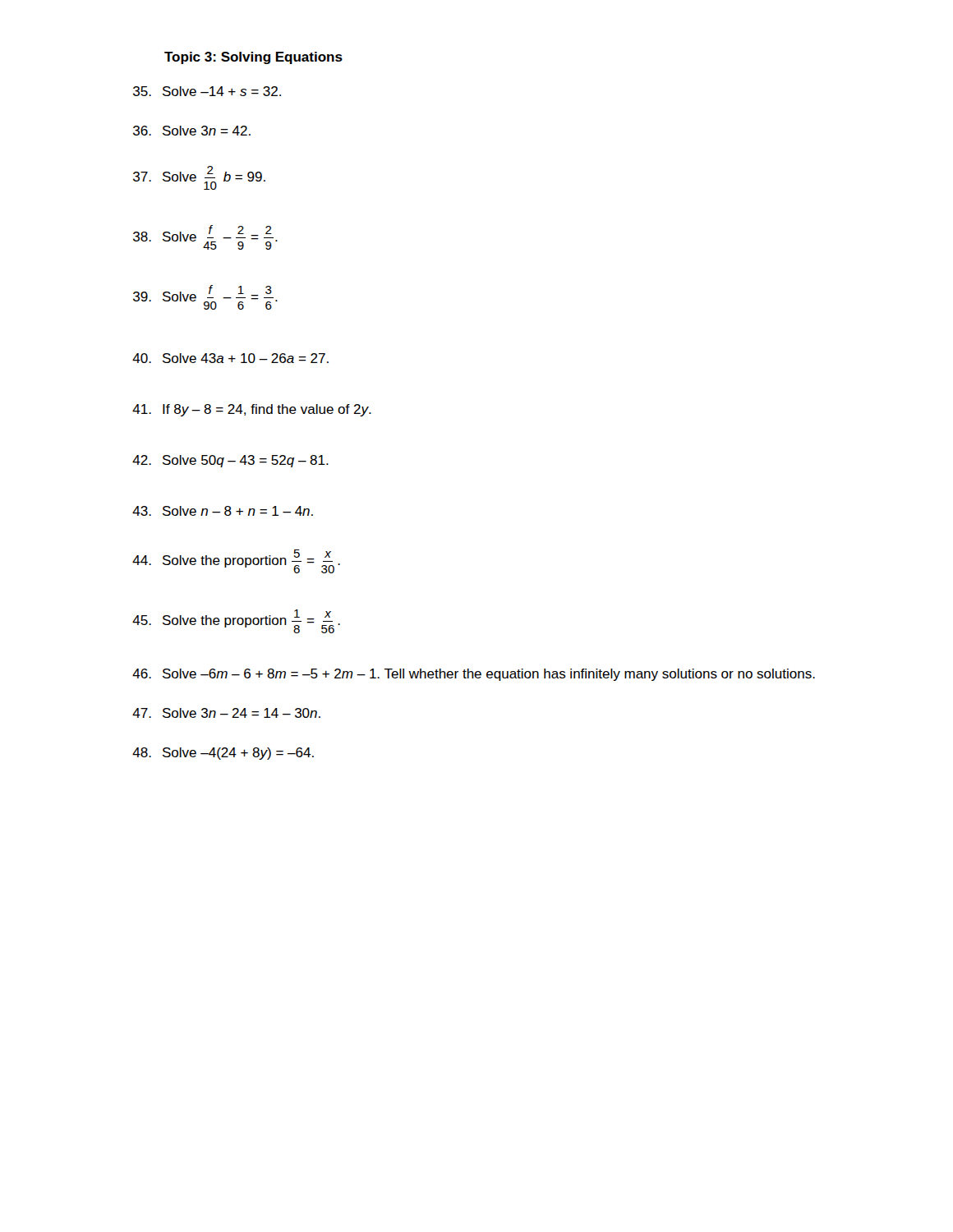Point to the block beginning "43. Solve n – 8"
Image resolution: width=953 pixels, height=1232 pixels.
[223, 511]
